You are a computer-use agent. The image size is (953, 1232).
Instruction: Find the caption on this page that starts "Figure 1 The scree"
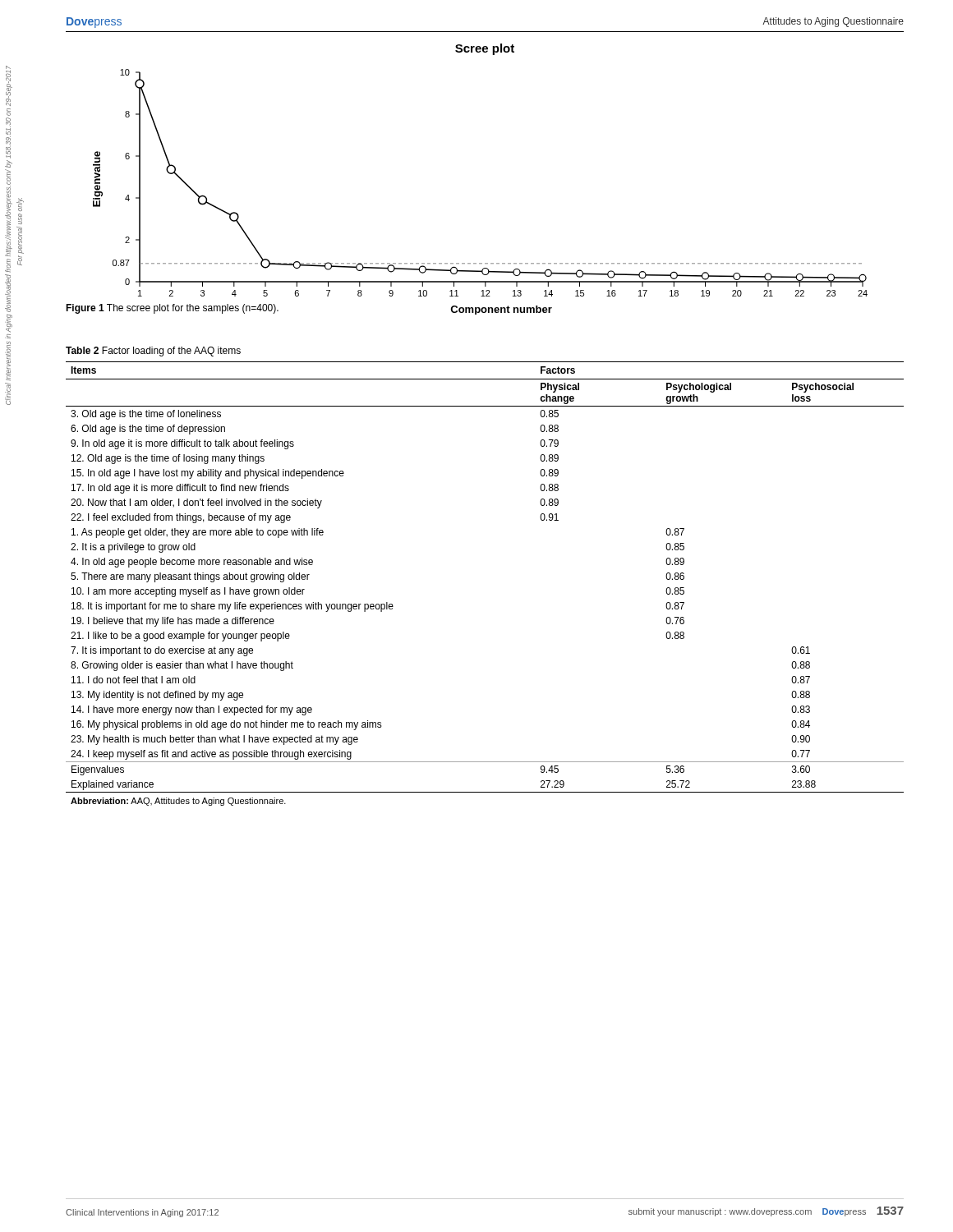(172, 308)
